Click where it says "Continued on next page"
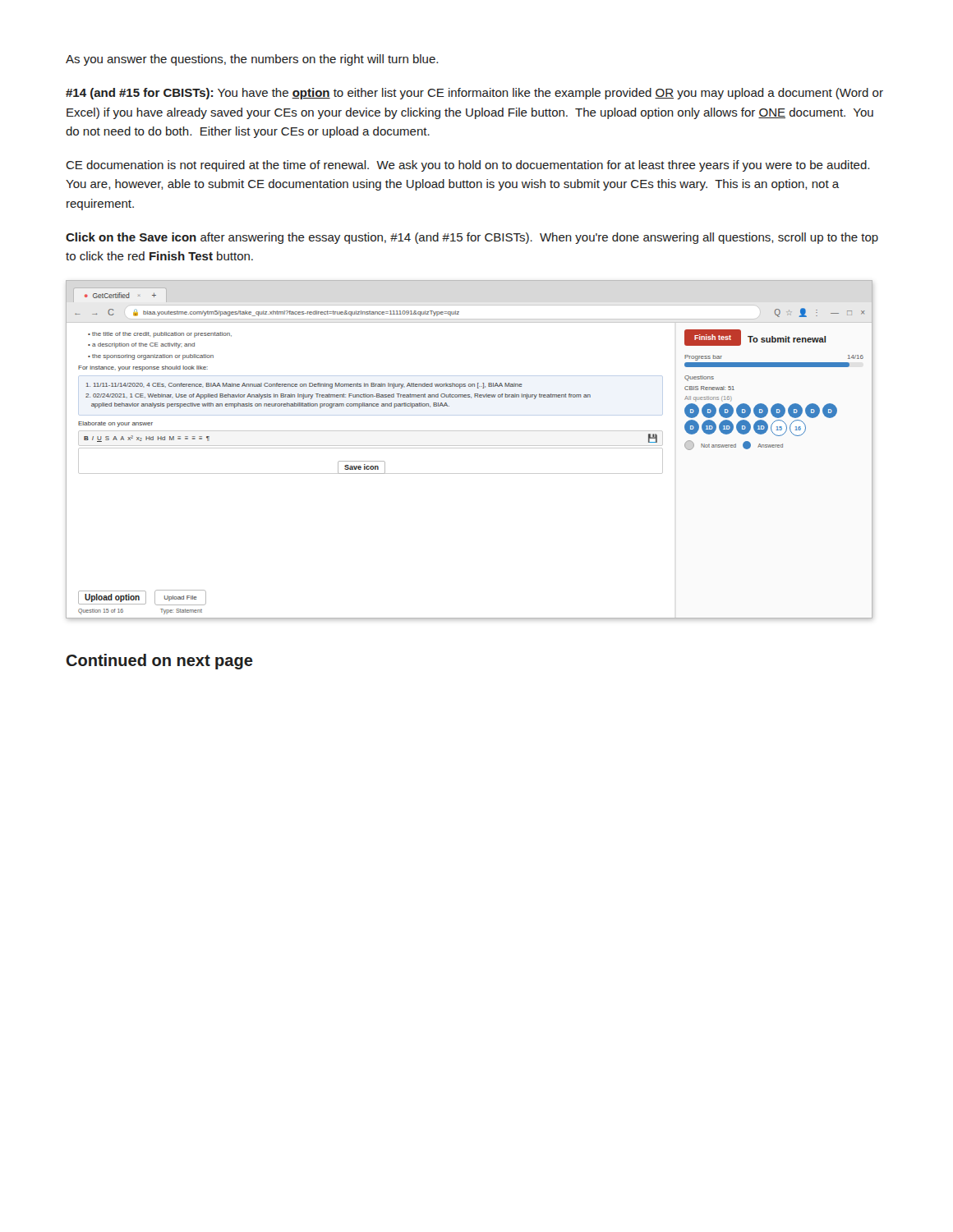This screenshot has width=953, height=1232. tap(159, 661)
